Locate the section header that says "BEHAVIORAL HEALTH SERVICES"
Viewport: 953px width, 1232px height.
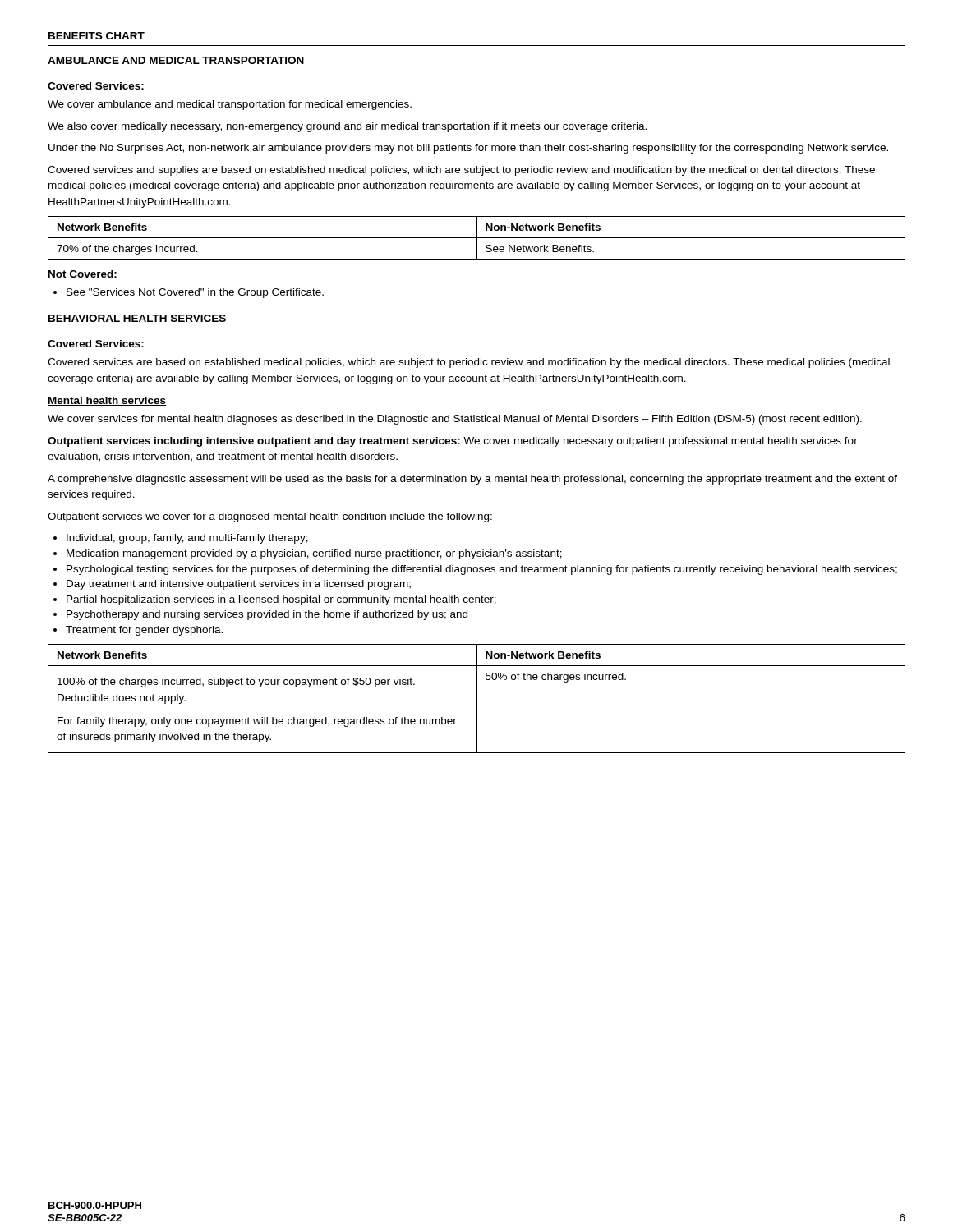click(x=137, y=318)
